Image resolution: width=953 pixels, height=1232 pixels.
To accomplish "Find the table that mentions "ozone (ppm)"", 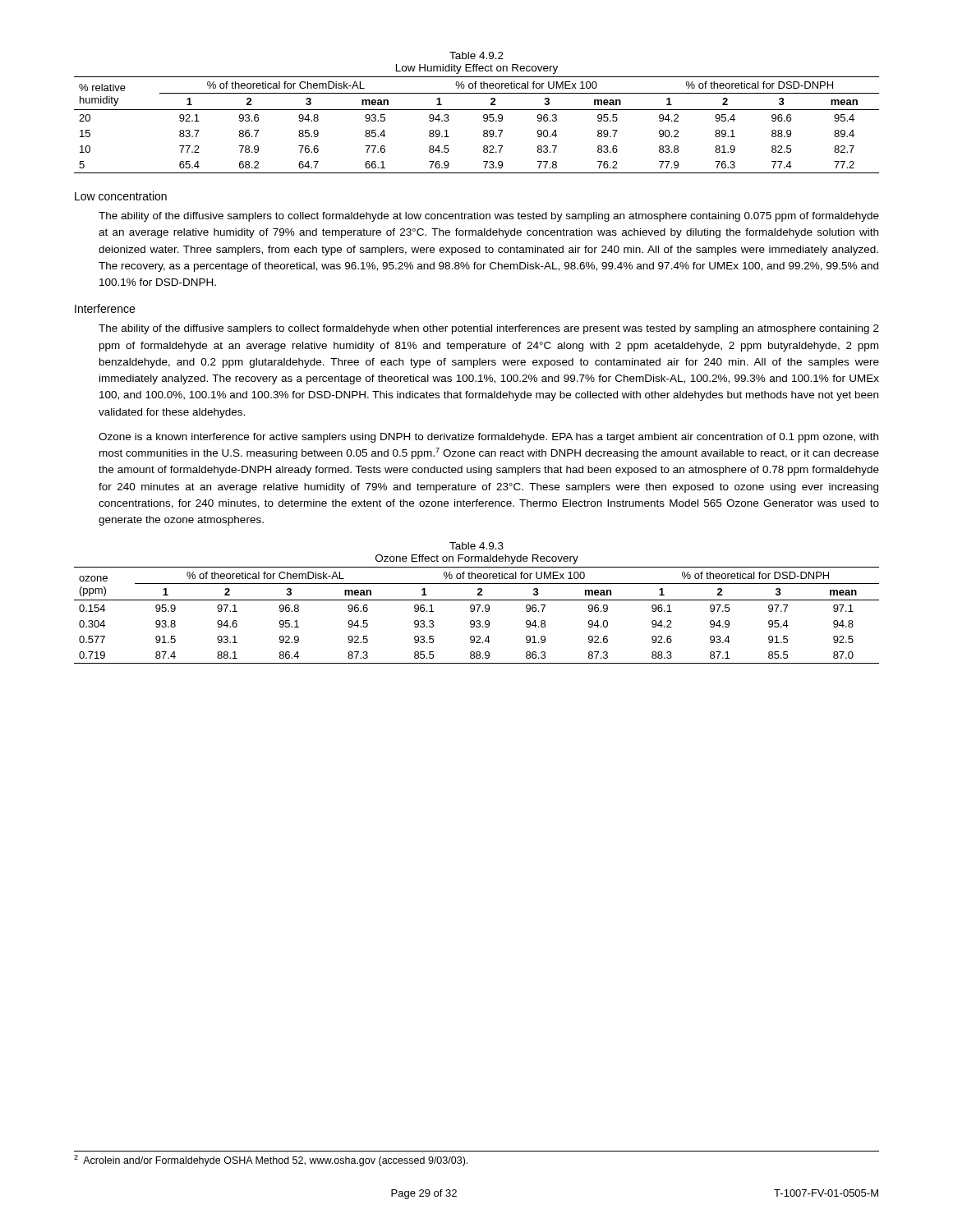I will [476, 615].
